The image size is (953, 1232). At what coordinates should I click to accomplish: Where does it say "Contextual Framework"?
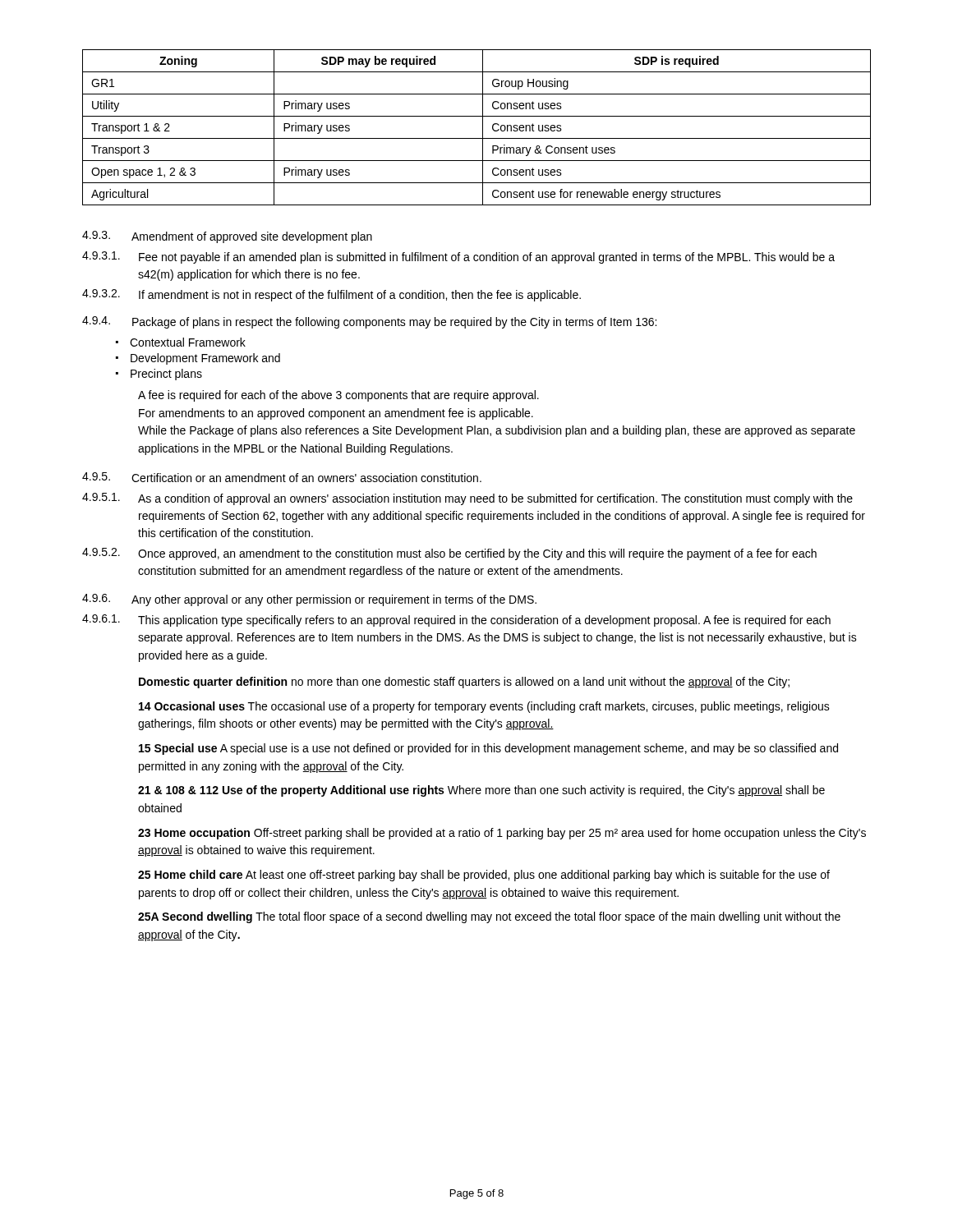coord(181,342)
